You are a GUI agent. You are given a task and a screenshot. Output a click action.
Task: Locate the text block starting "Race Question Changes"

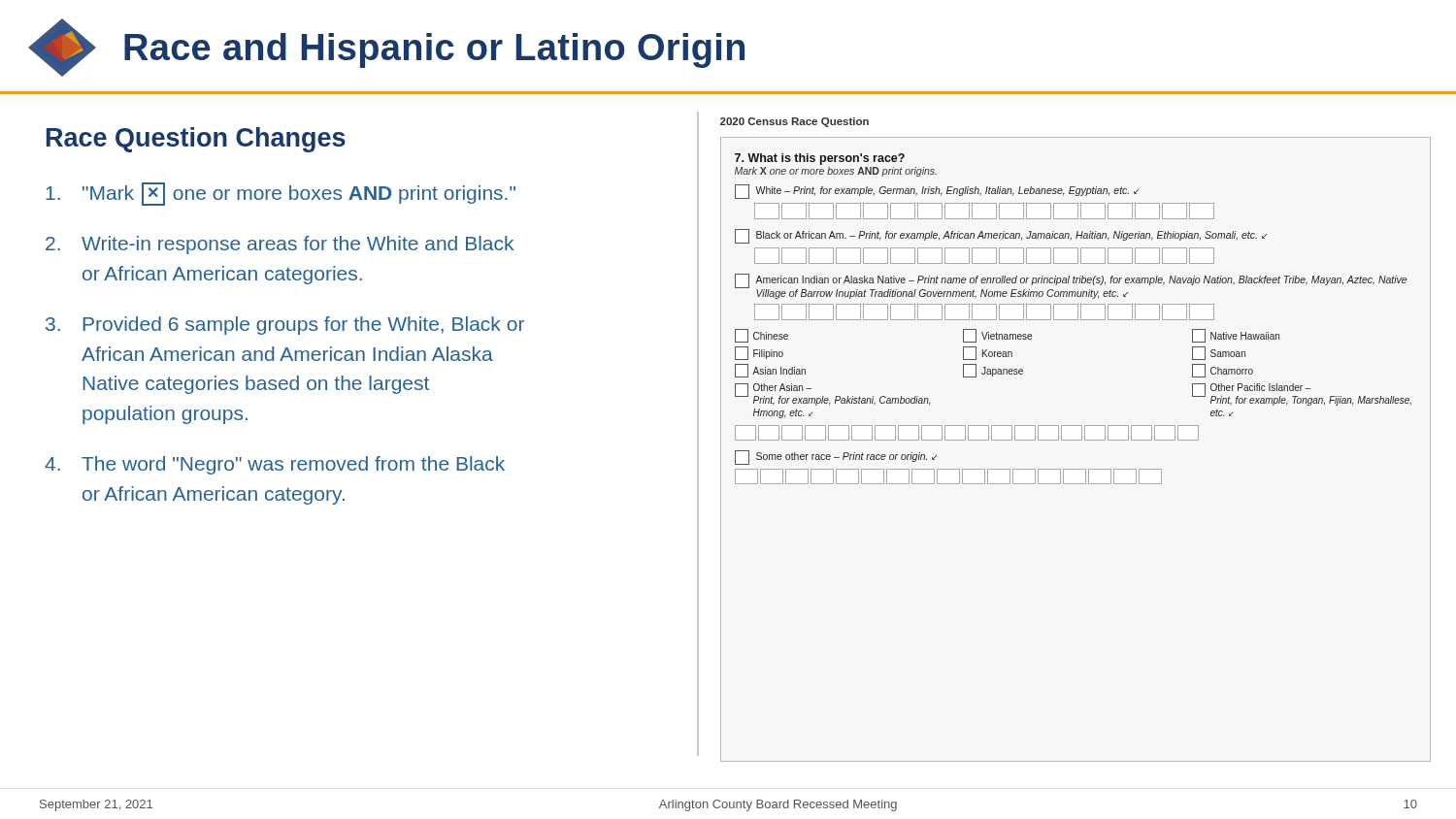195,138
